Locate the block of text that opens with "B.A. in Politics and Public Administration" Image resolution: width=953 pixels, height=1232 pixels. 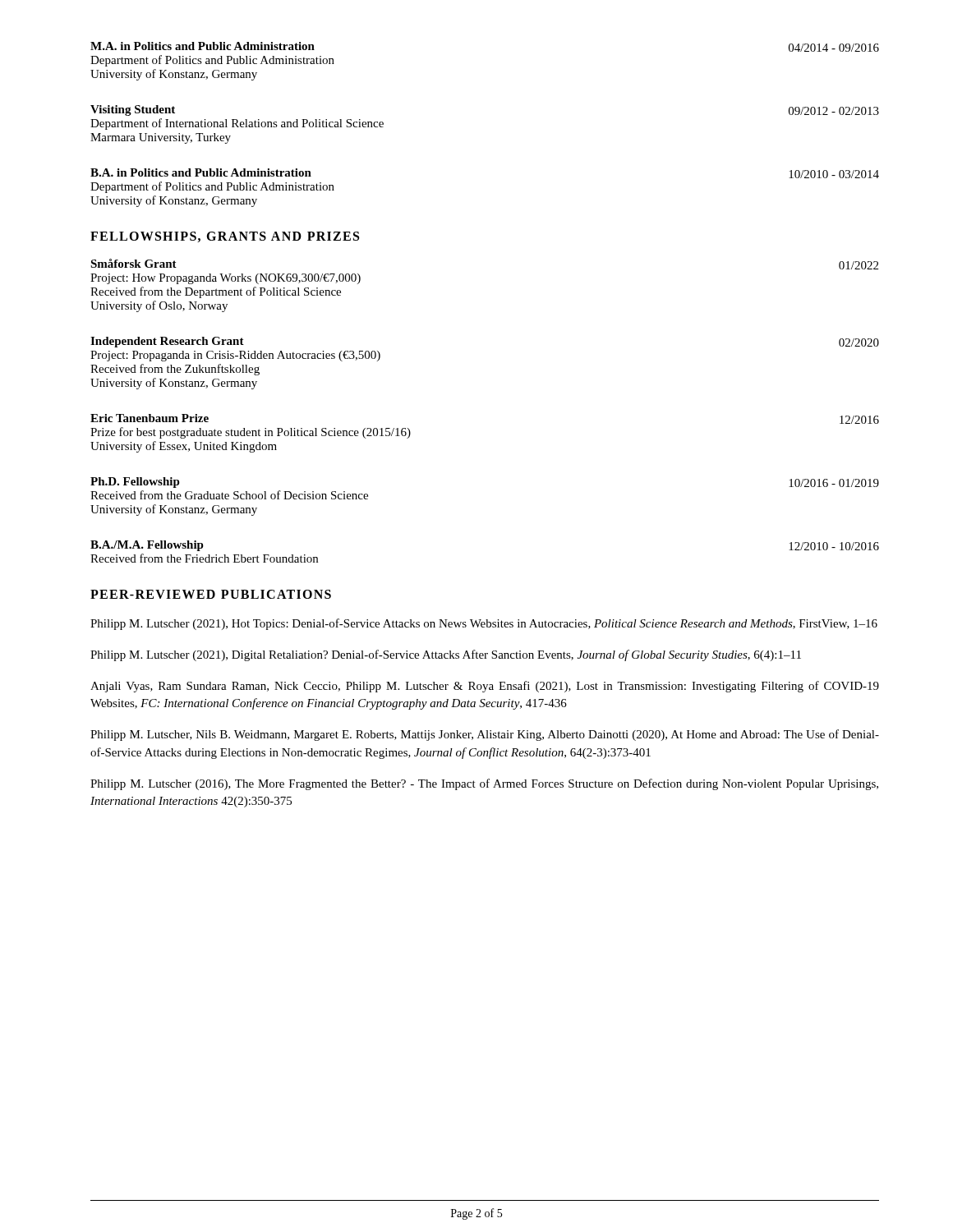204,173
